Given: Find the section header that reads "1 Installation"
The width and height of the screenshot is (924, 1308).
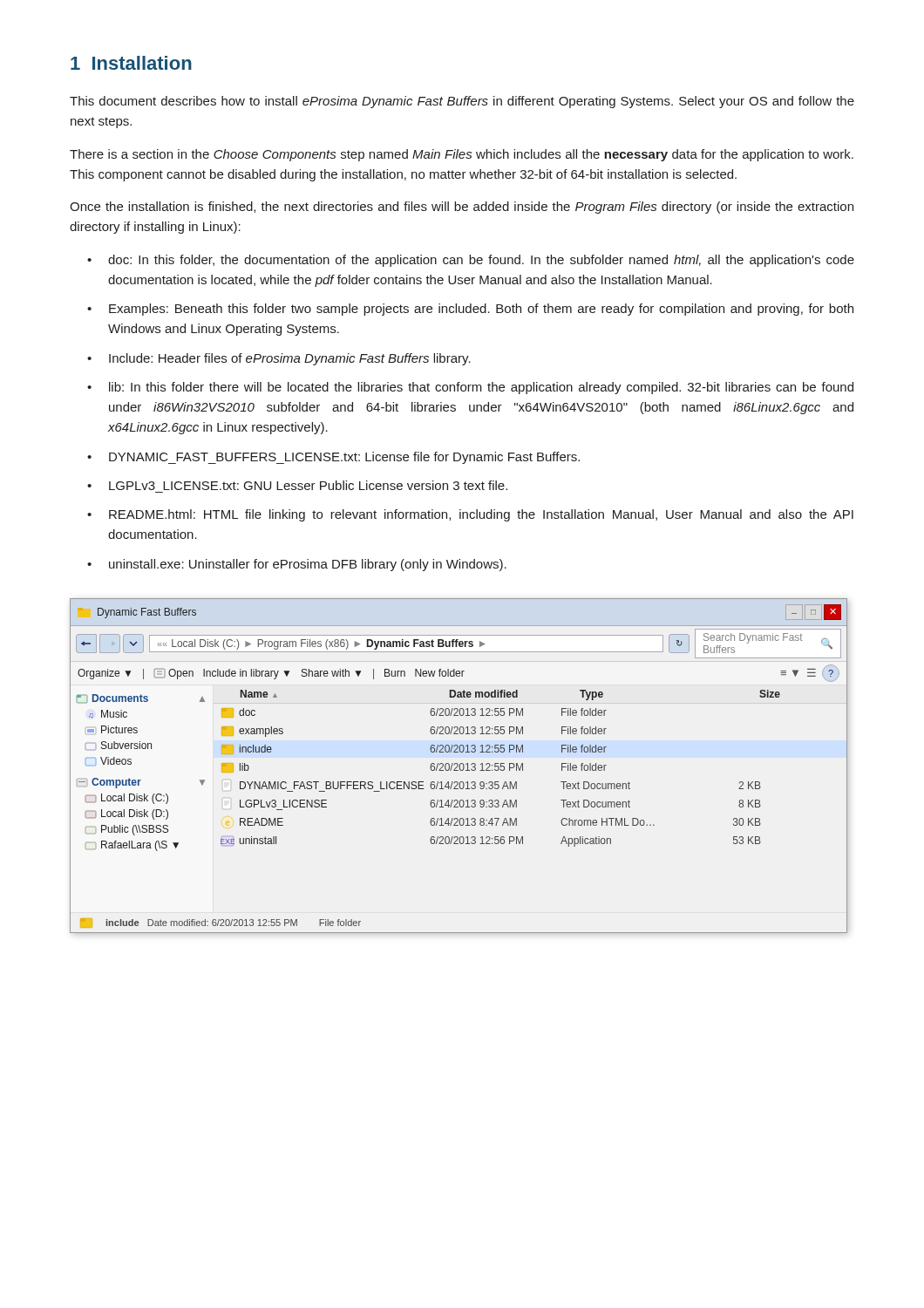Looking at the screenshot, I should tap(131, 63).
